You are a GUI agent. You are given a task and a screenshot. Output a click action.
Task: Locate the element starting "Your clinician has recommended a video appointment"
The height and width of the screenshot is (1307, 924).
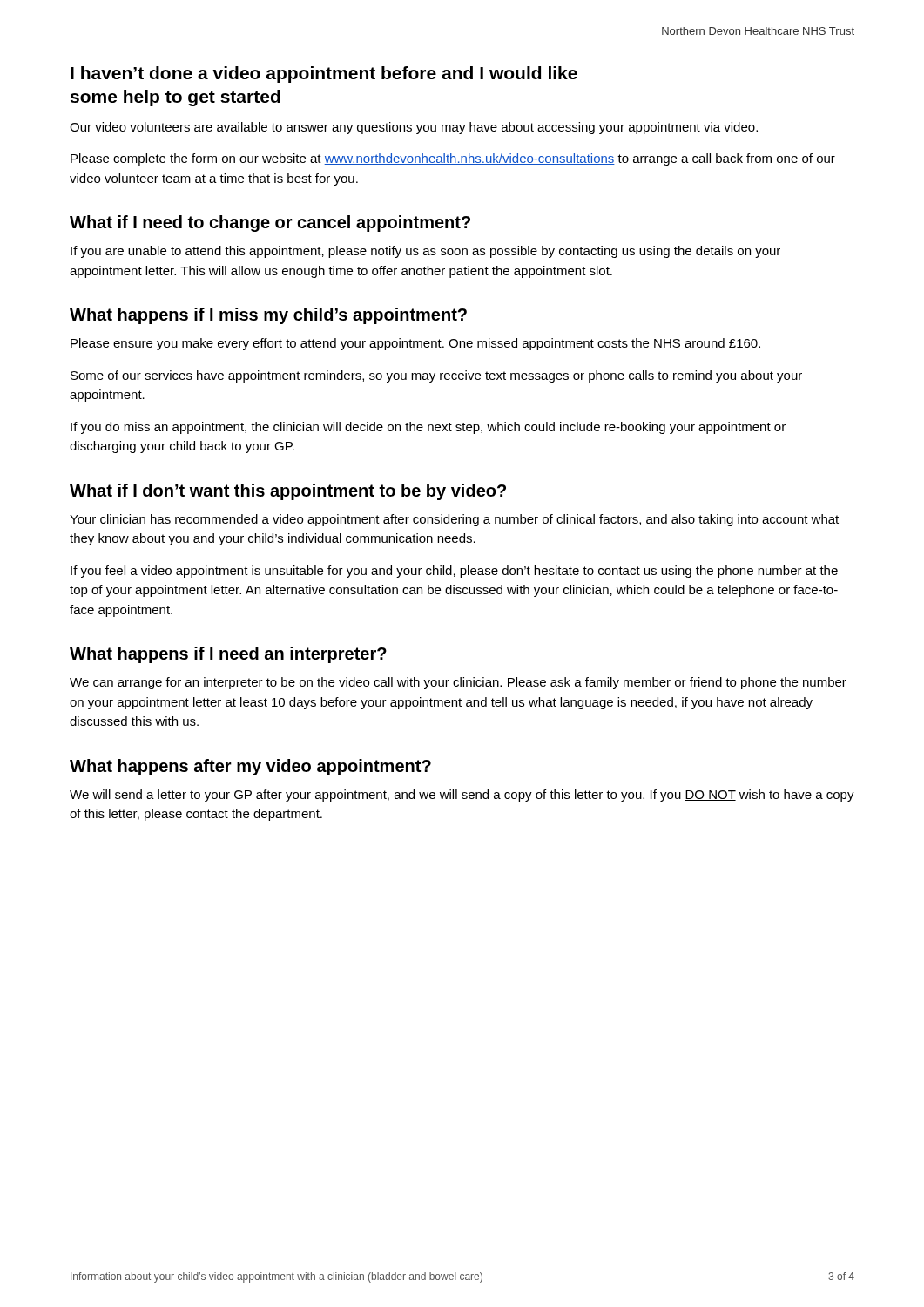click(462, 529)
